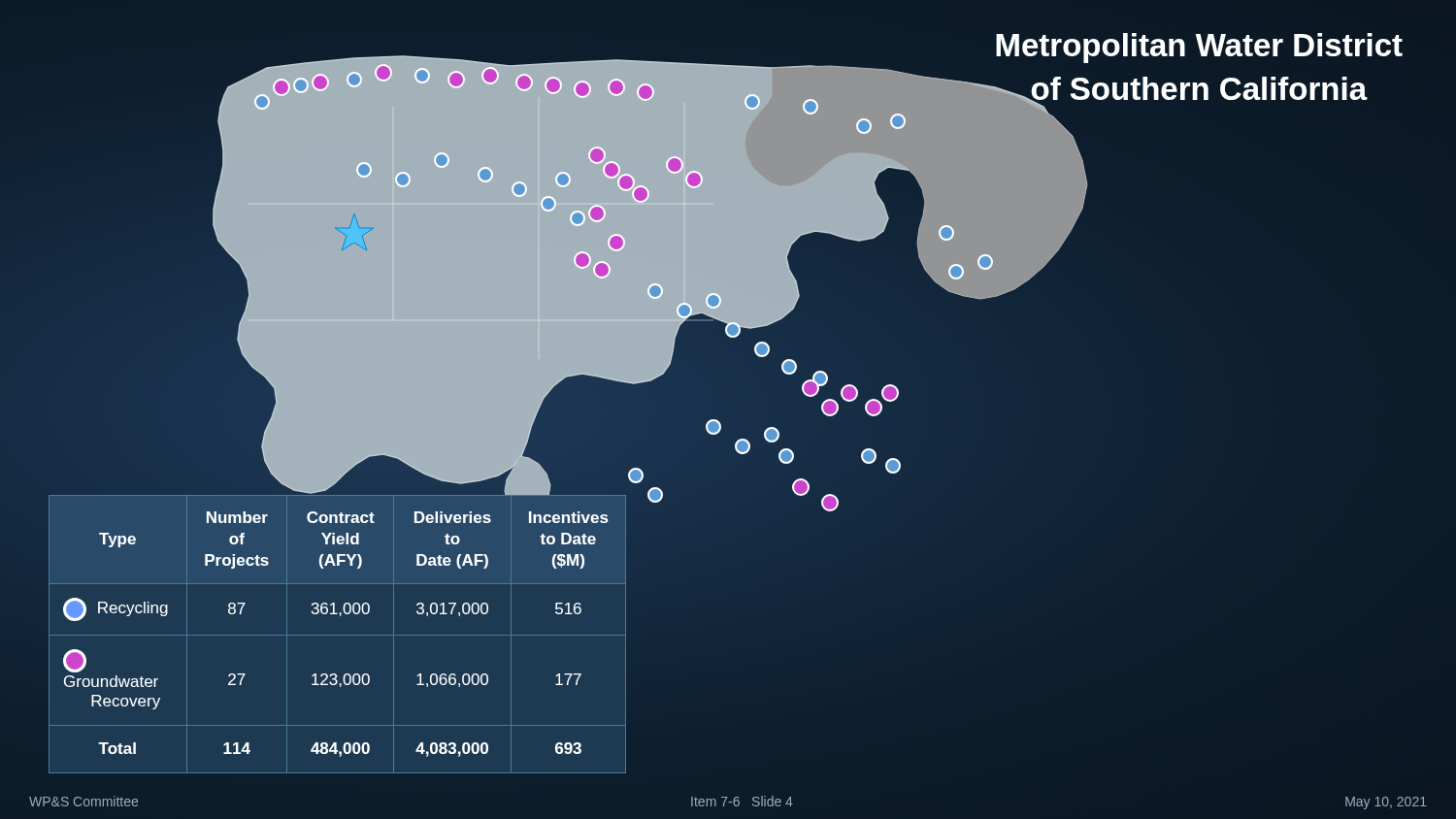
Task: Select the region starting "Metropolitan Water Districtof Southern California"
Action: tap(1199, 67)
